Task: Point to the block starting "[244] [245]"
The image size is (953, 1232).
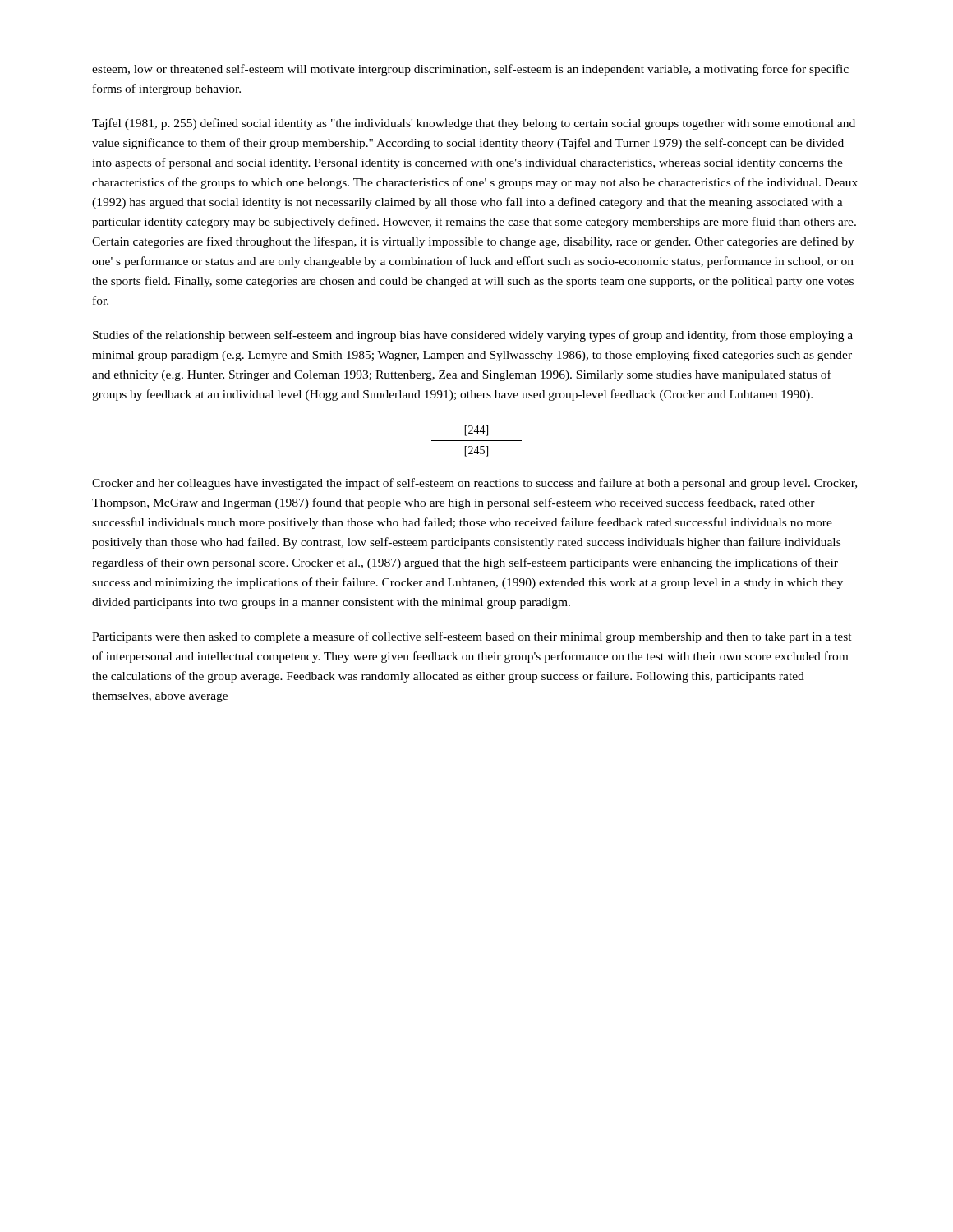Action: 476,440
